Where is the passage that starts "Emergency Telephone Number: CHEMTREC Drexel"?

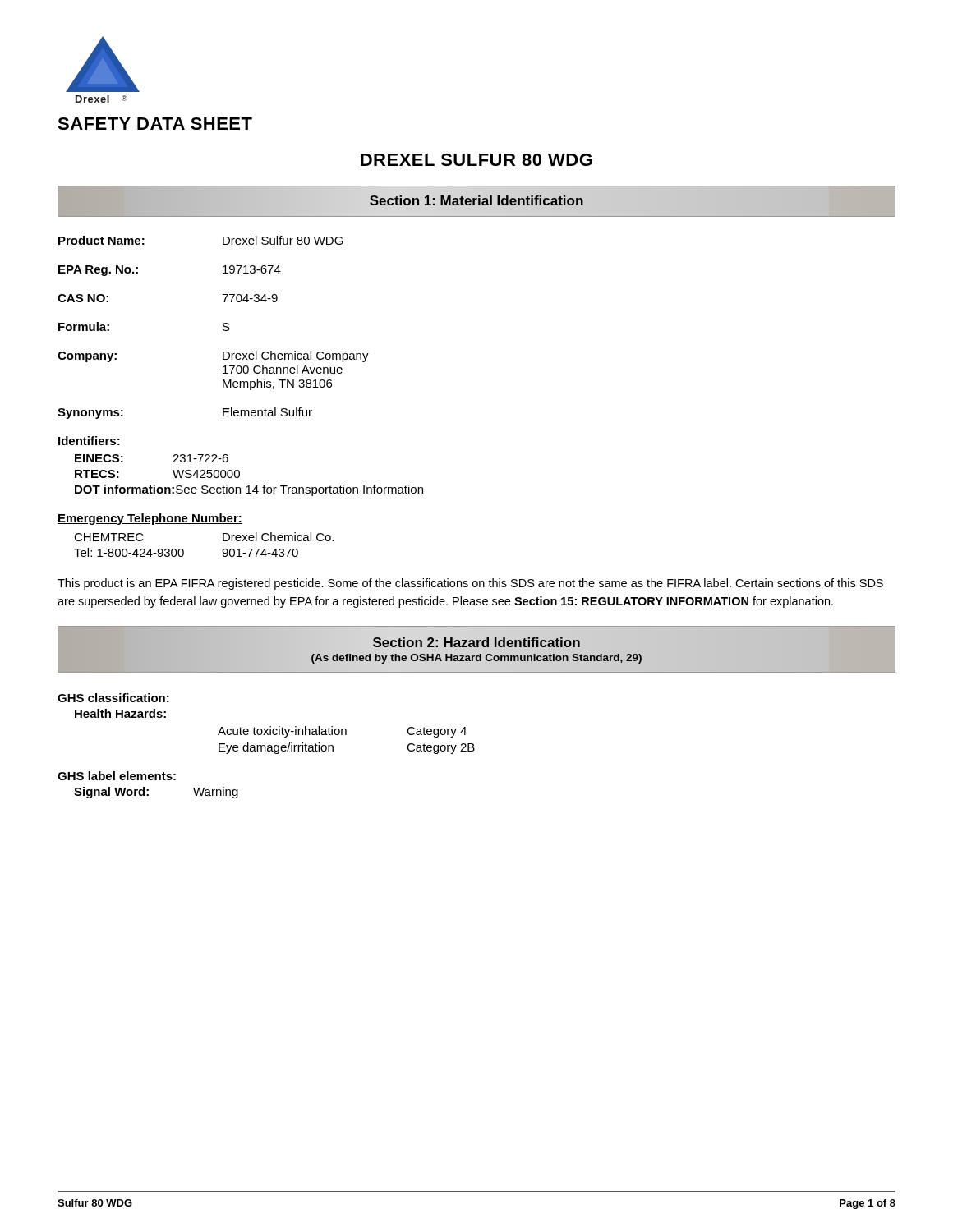tap(150, 519)
